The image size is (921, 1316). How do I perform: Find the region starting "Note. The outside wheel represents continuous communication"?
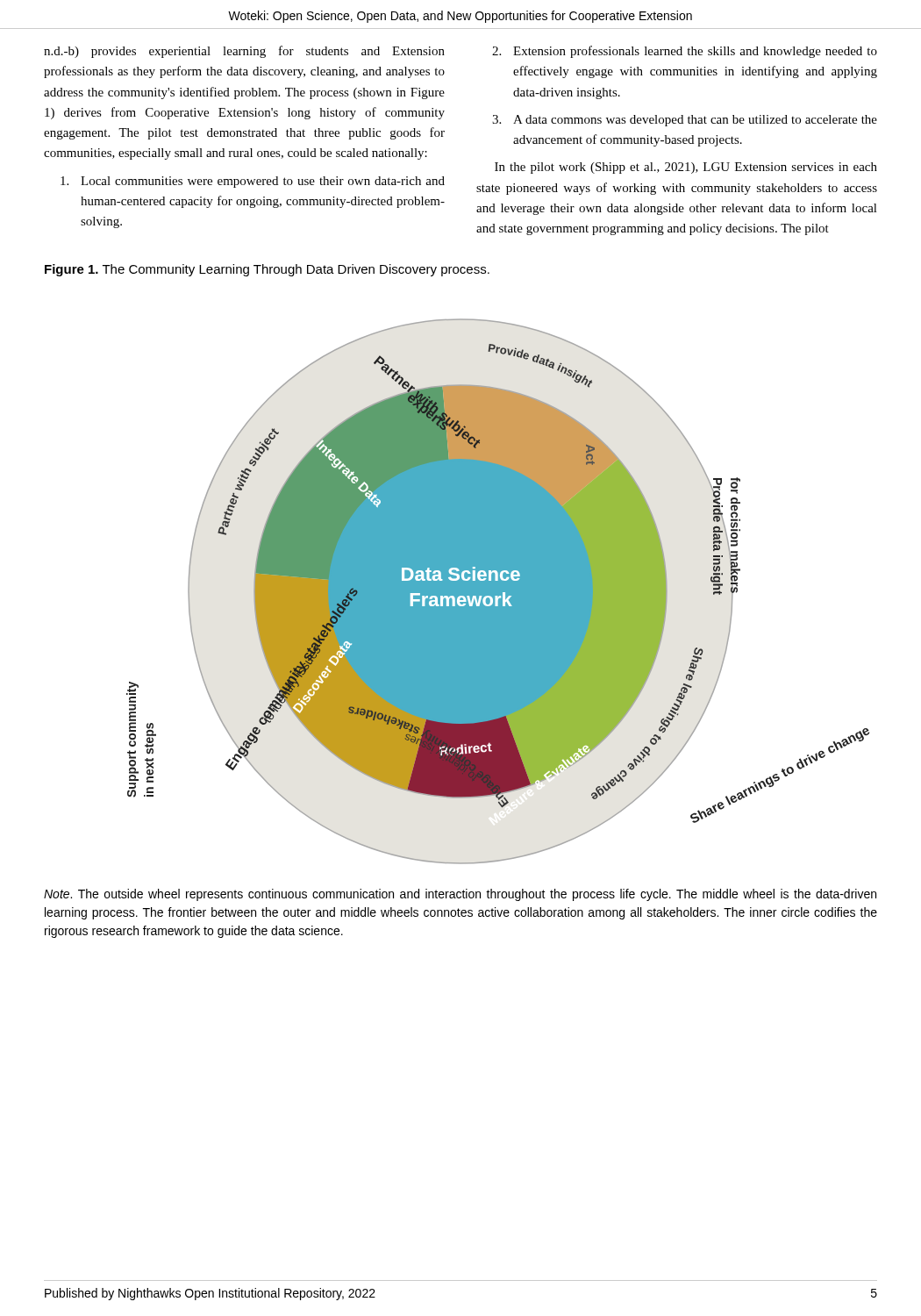point(460,913)
